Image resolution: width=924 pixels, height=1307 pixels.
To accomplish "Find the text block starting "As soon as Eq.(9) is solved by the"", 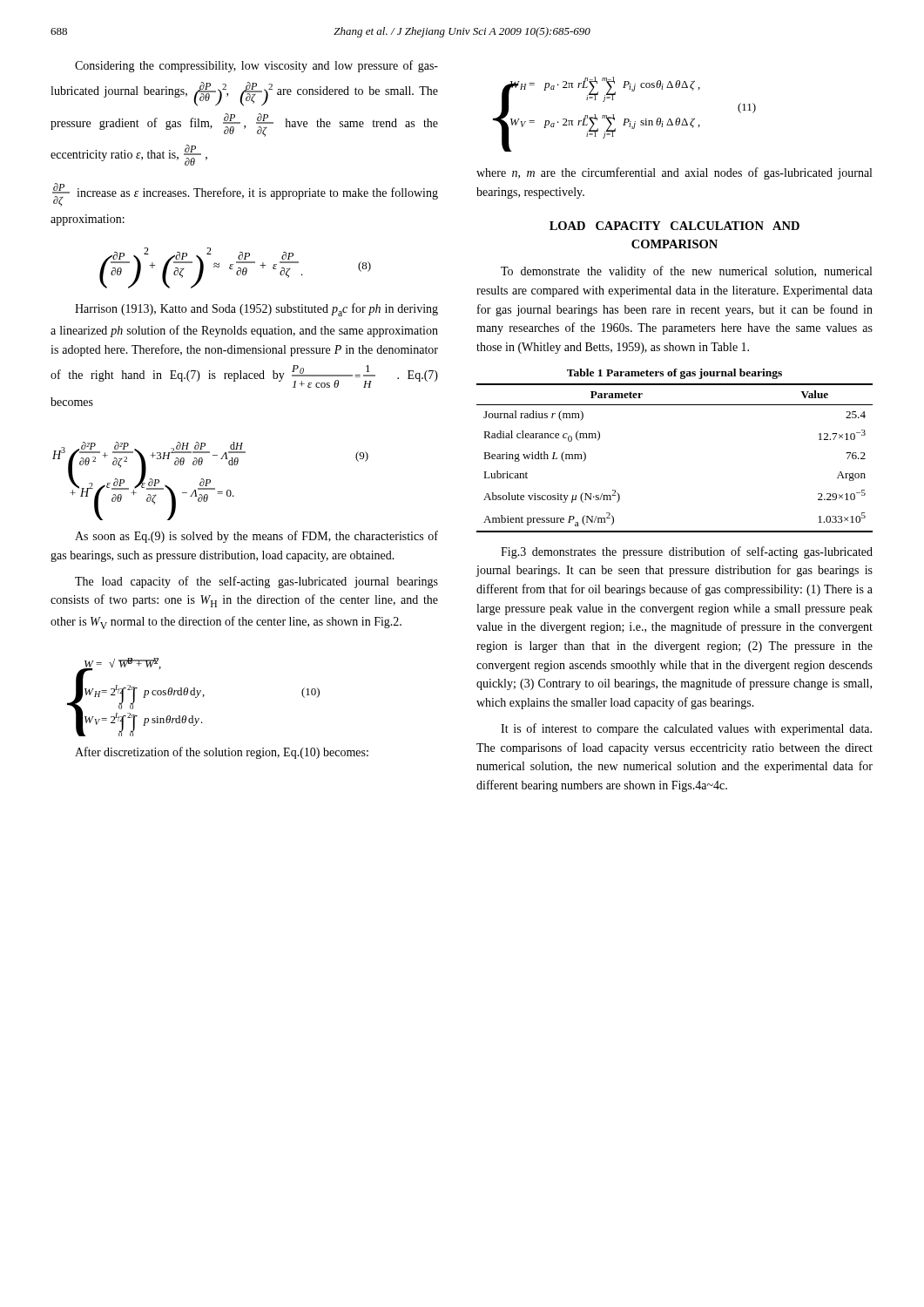I will click(244, 581).
